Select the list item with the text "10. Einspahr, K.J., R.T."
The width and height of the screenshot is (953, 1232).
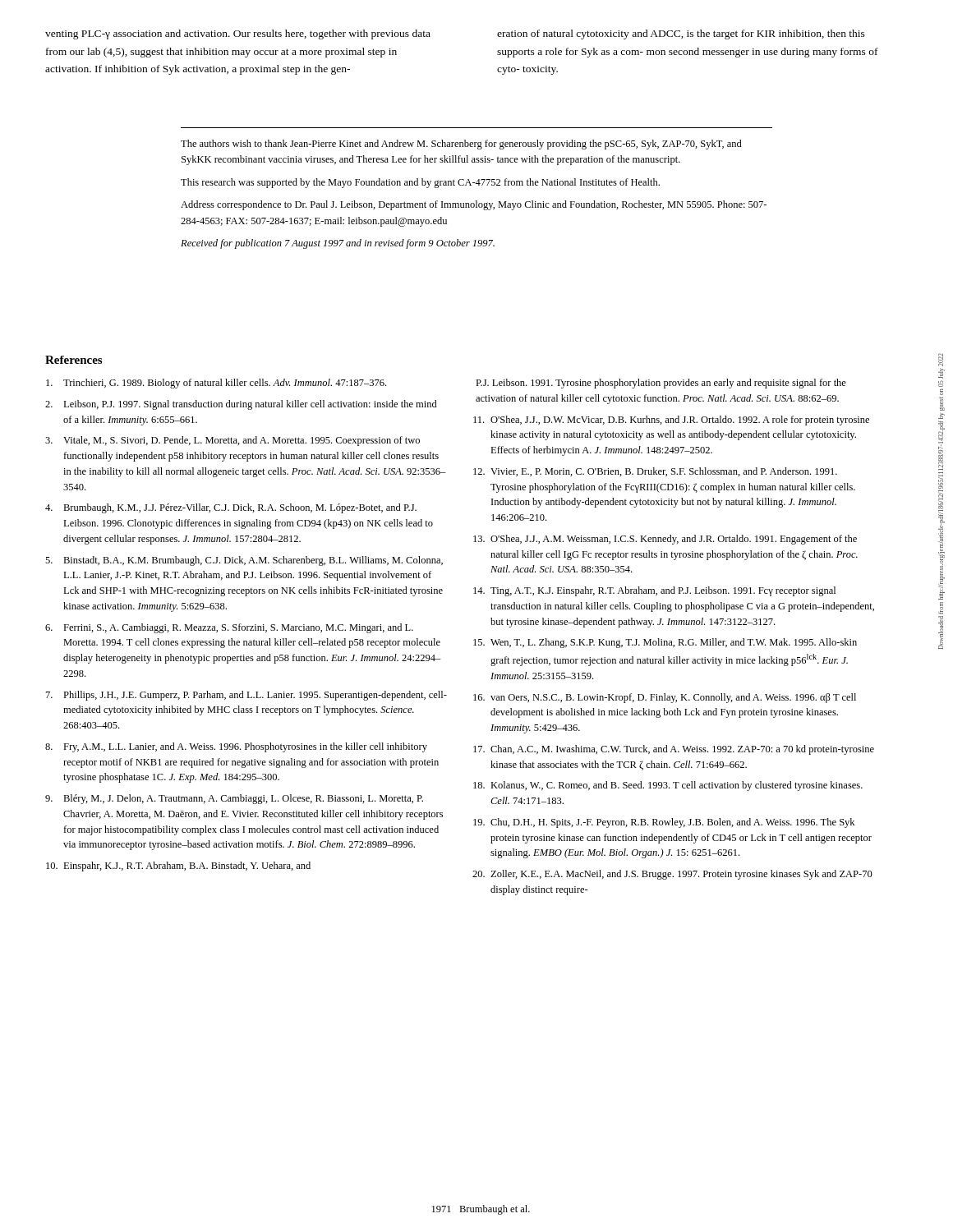coord(246,866)
